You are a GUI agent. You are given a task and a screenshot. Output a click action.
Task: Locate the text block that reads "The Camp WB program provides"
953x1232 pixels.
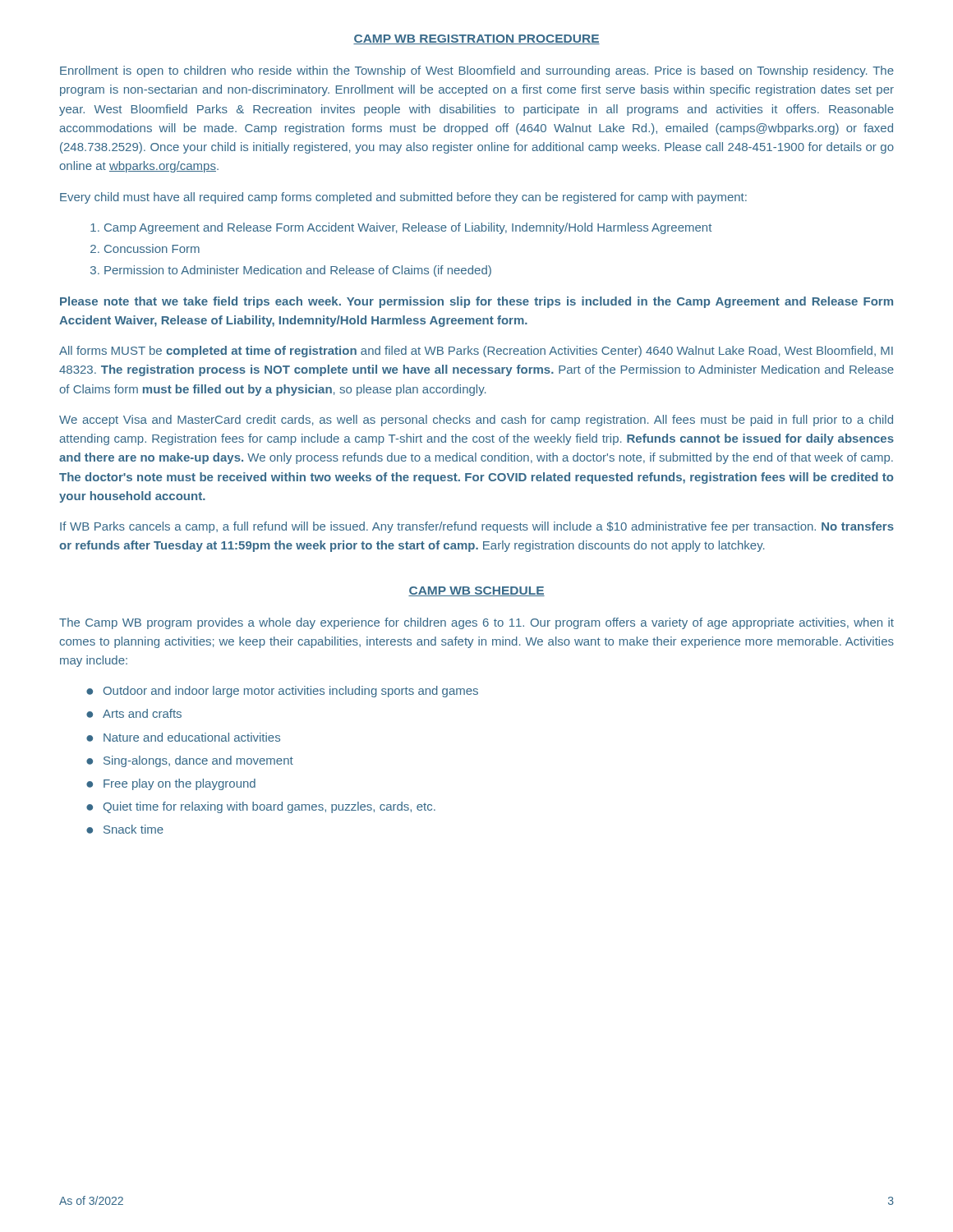[x=476, y=641]
